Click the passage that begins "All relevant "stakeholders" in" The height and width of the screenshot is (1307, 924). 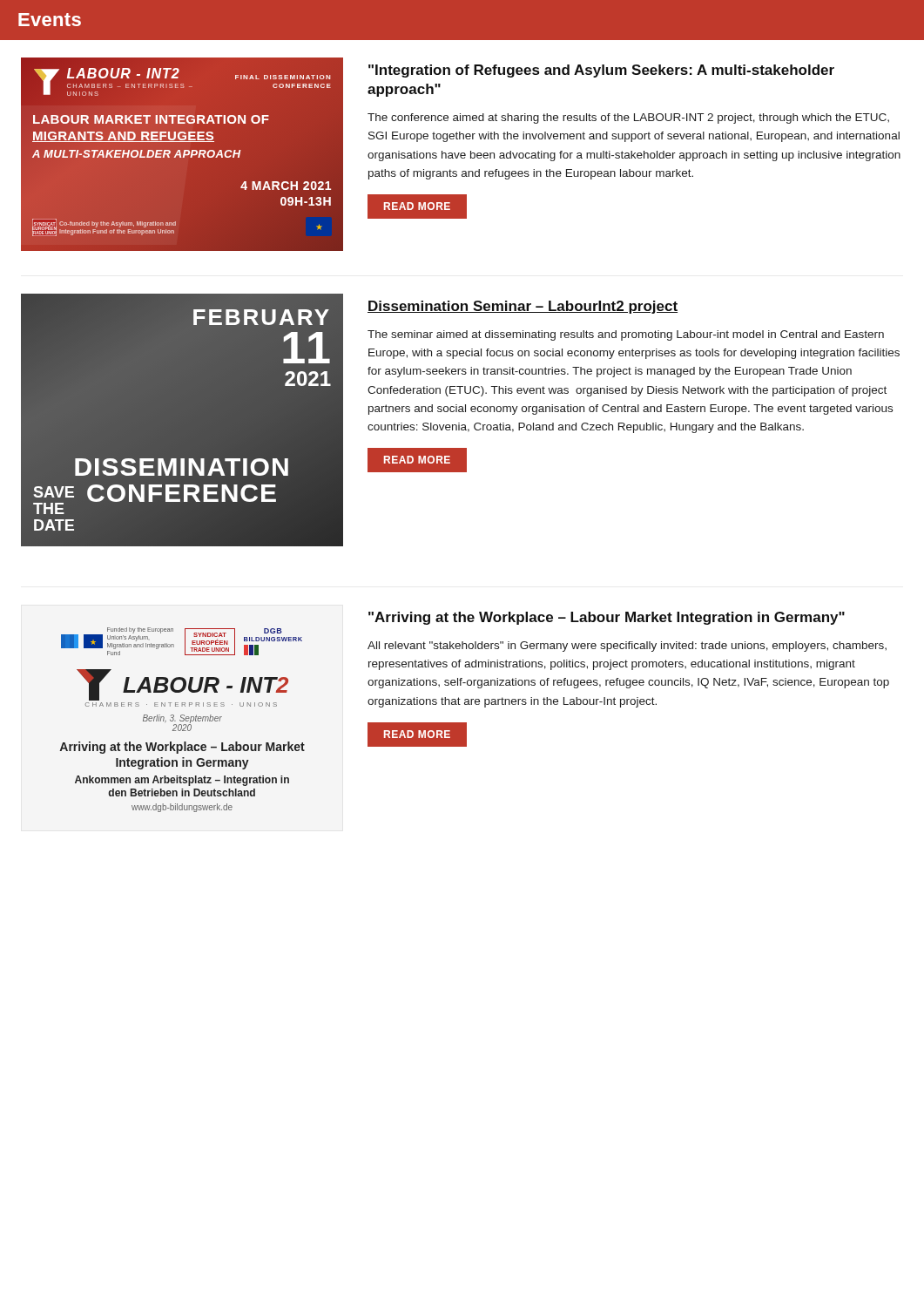pos(628,673)
